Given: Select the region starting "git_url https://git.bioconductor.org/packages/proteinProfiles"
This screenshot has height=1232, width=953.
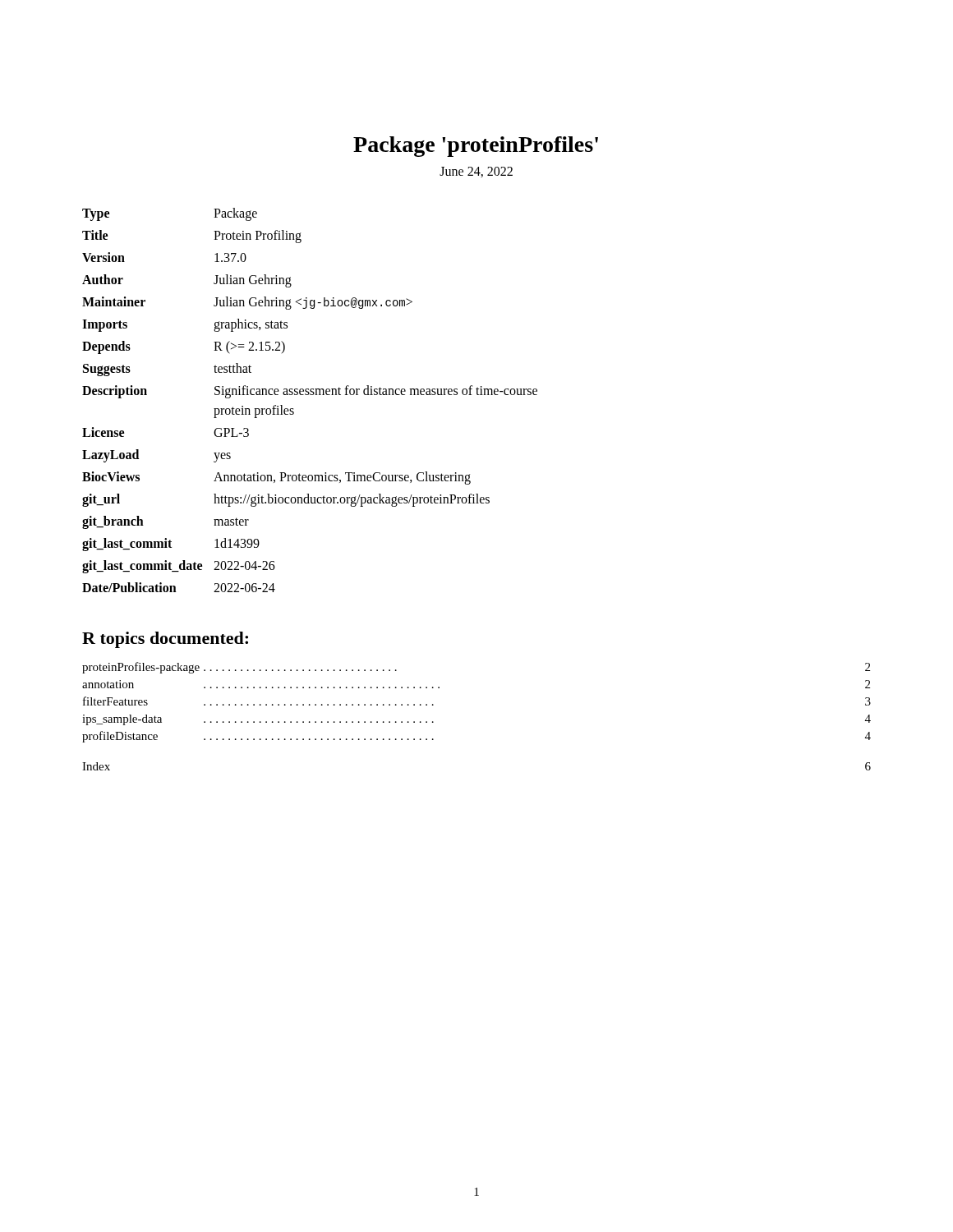Looking at the screenshot, I should 476,499.
